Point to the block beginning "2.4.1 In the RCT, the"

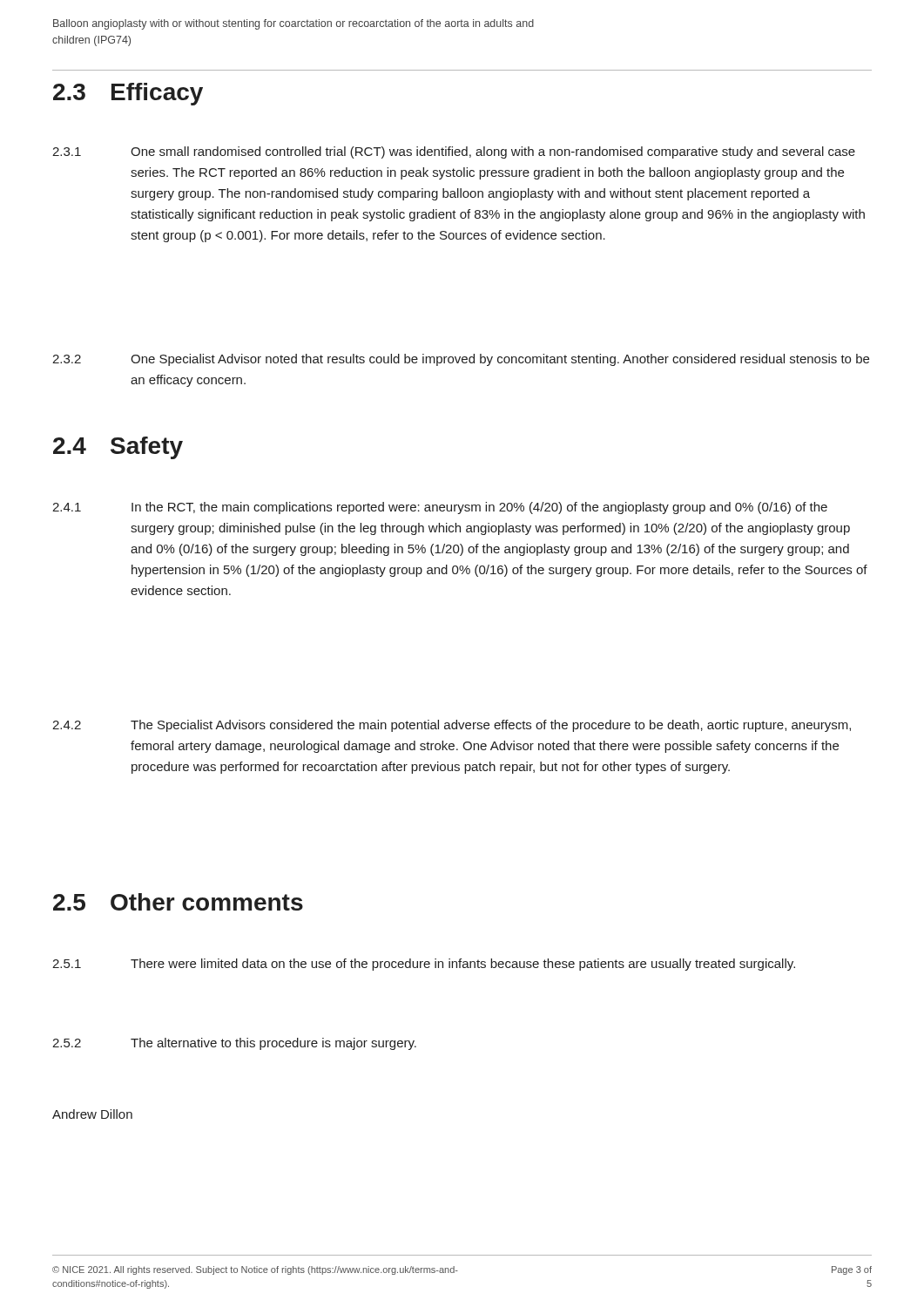coord(462,549)
